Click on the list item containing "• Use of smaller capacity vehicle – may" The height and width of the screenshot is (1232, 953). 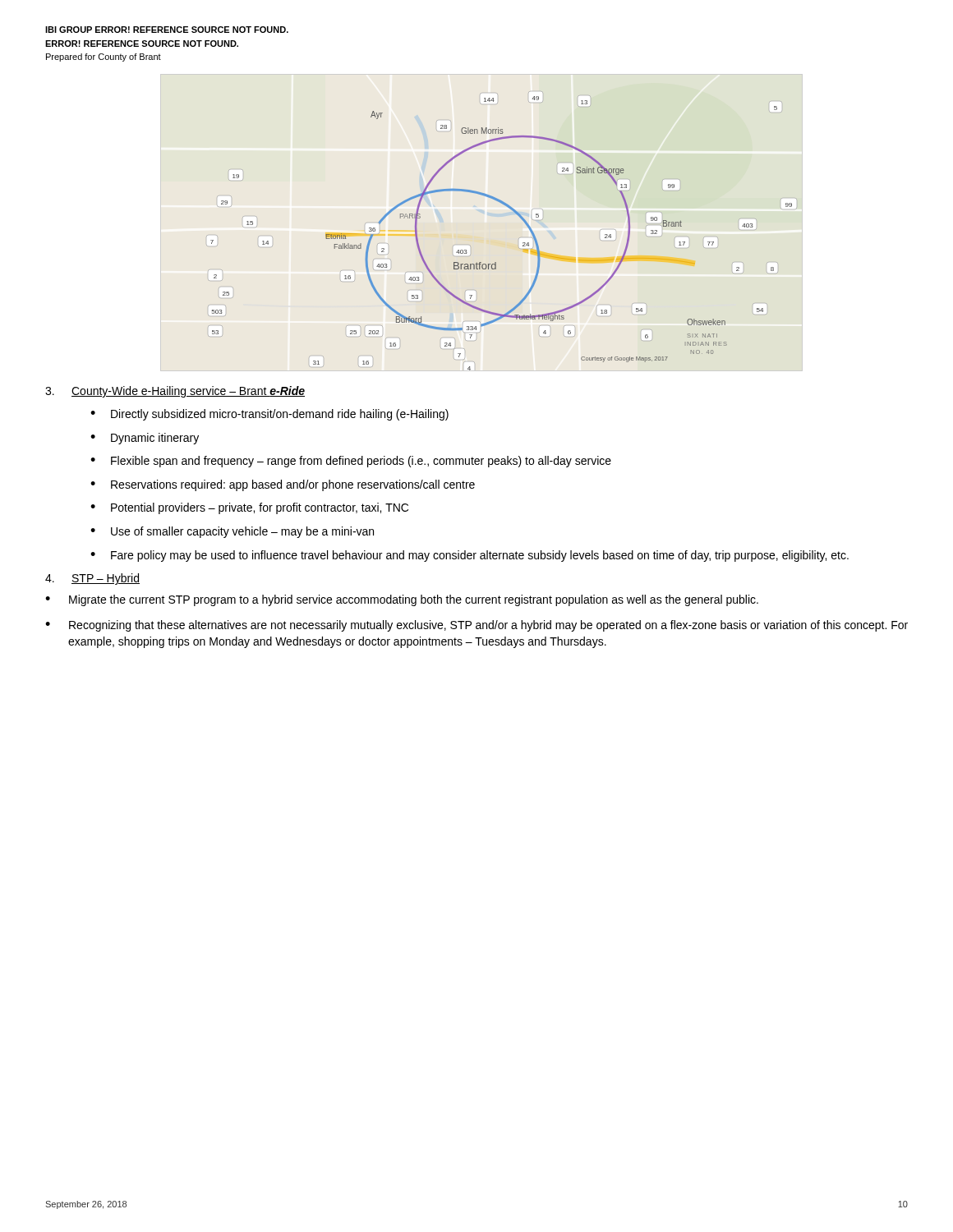[x=233, y=532]
